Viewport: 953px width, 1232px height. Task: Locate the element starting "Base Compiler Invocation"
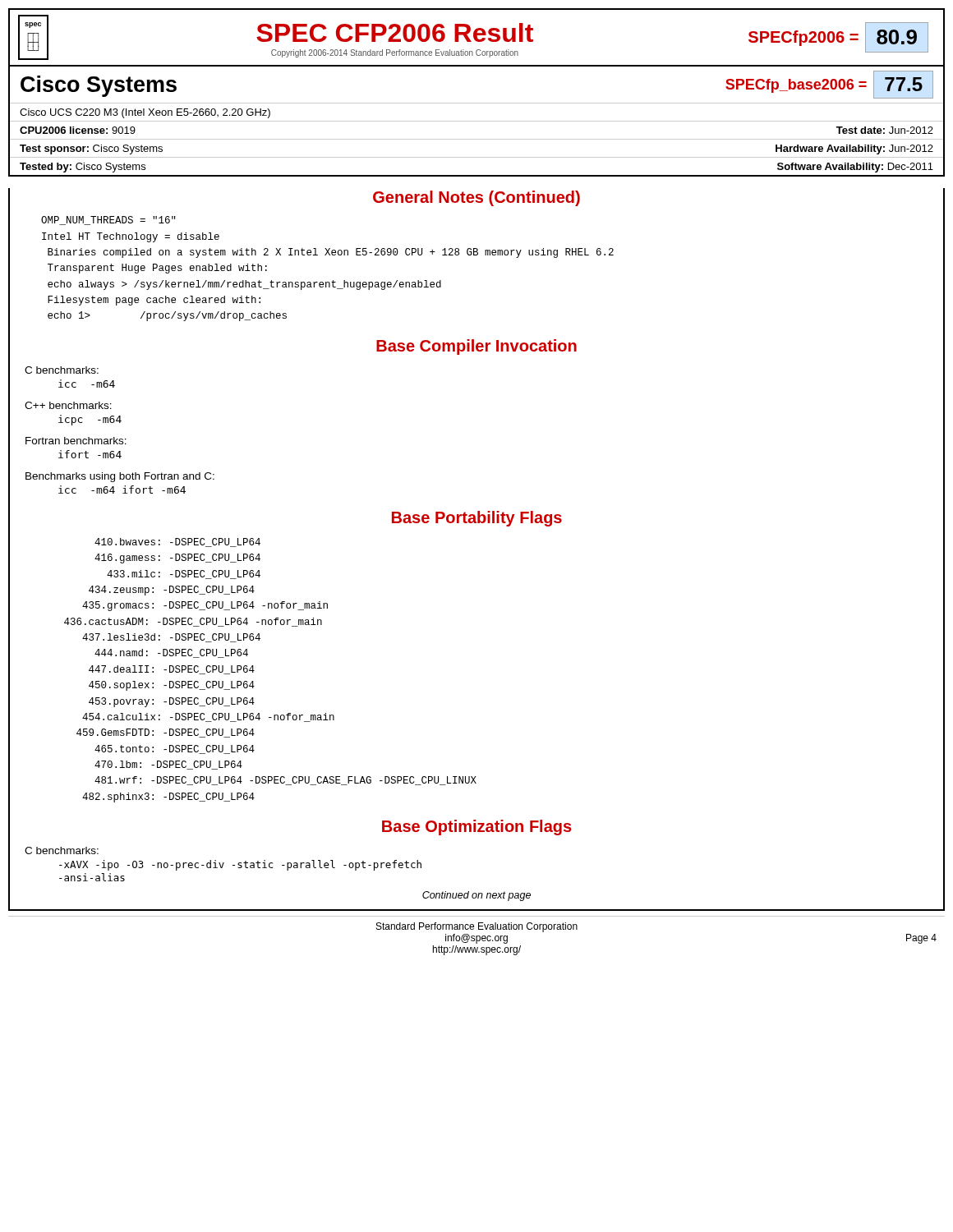coord(476,346)
